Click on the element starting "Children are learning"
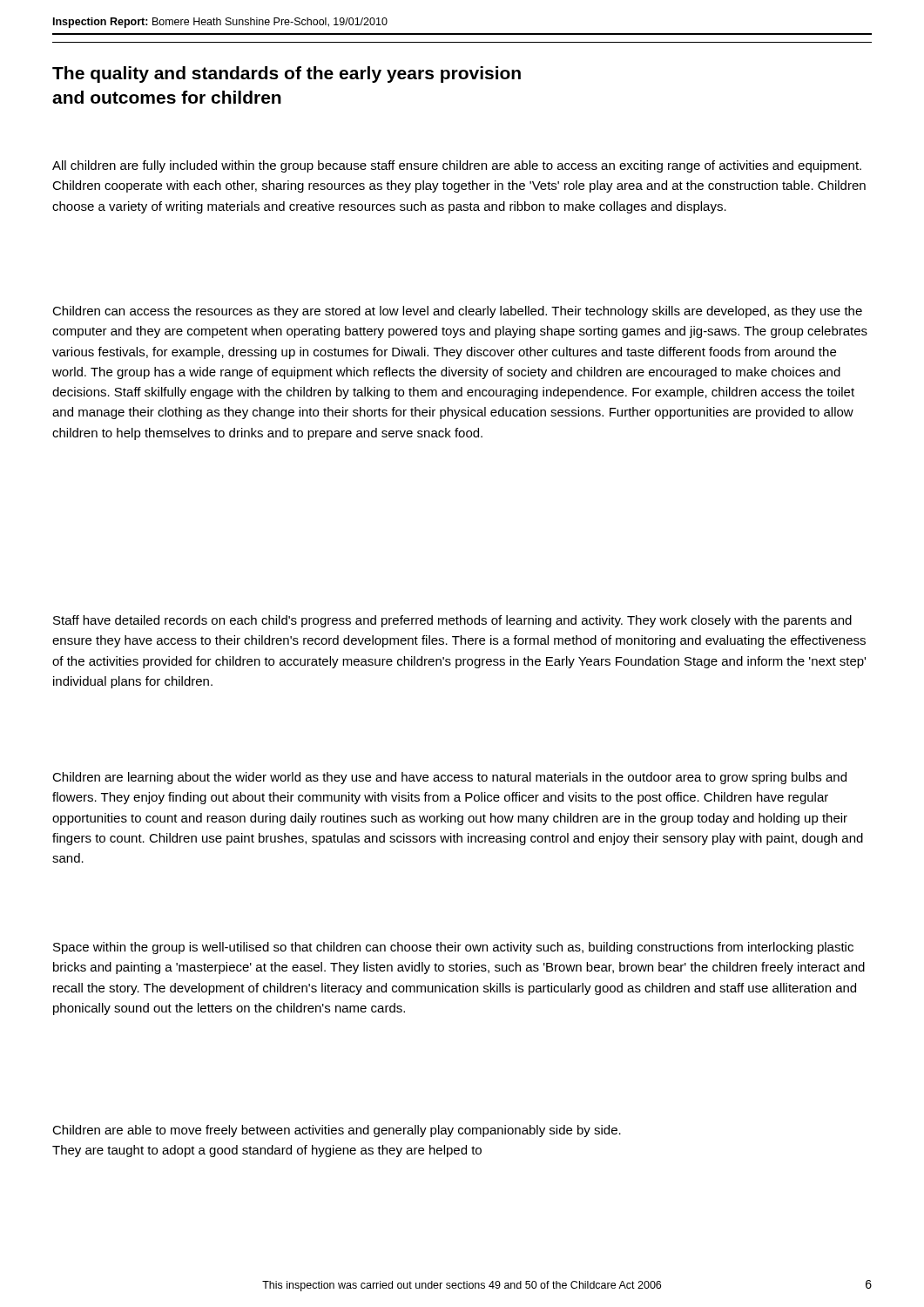Viewport: 924px width, 1307px height. tap(458, 817)
